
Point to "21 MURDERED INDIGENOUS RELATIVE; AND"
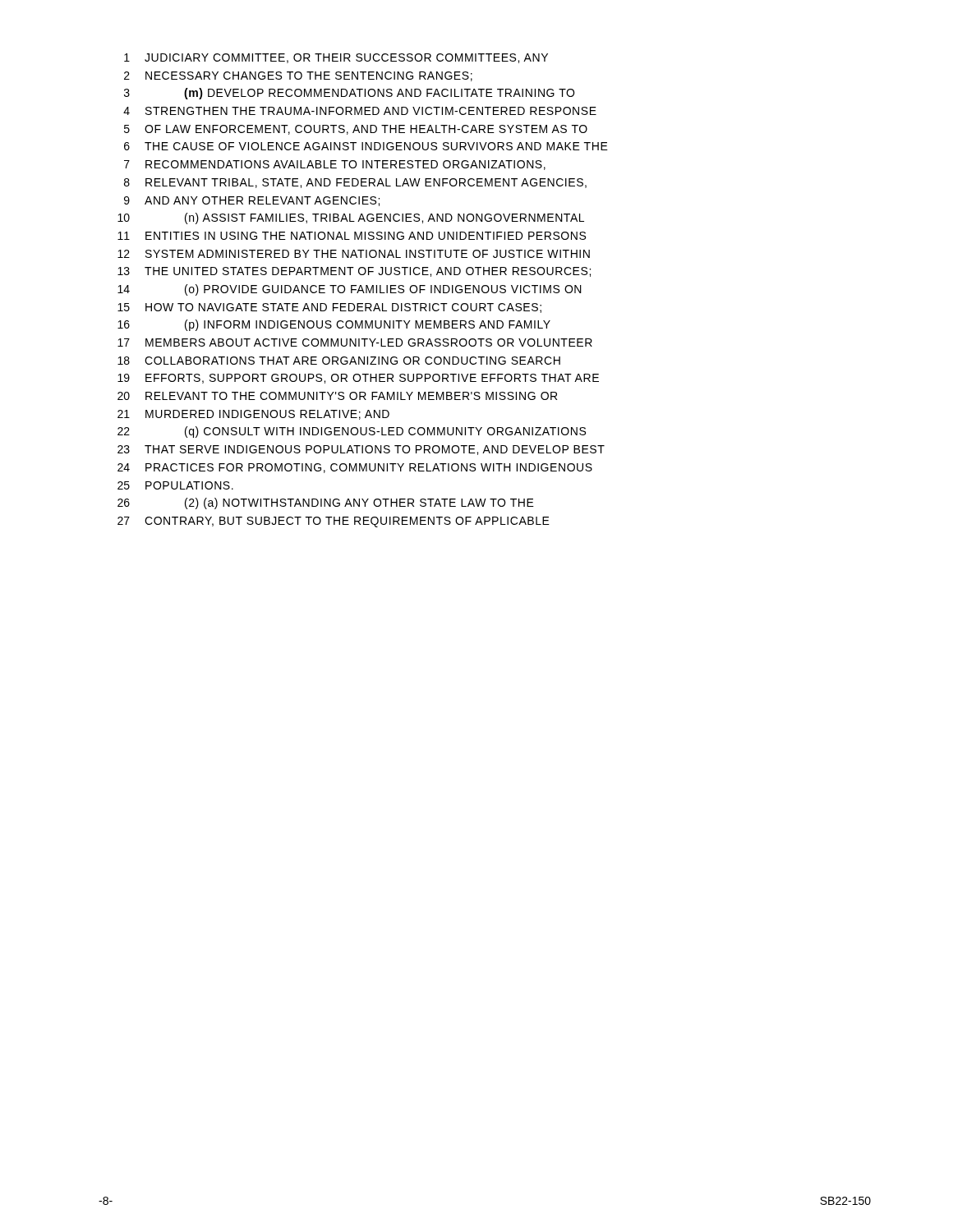[253, 415]
